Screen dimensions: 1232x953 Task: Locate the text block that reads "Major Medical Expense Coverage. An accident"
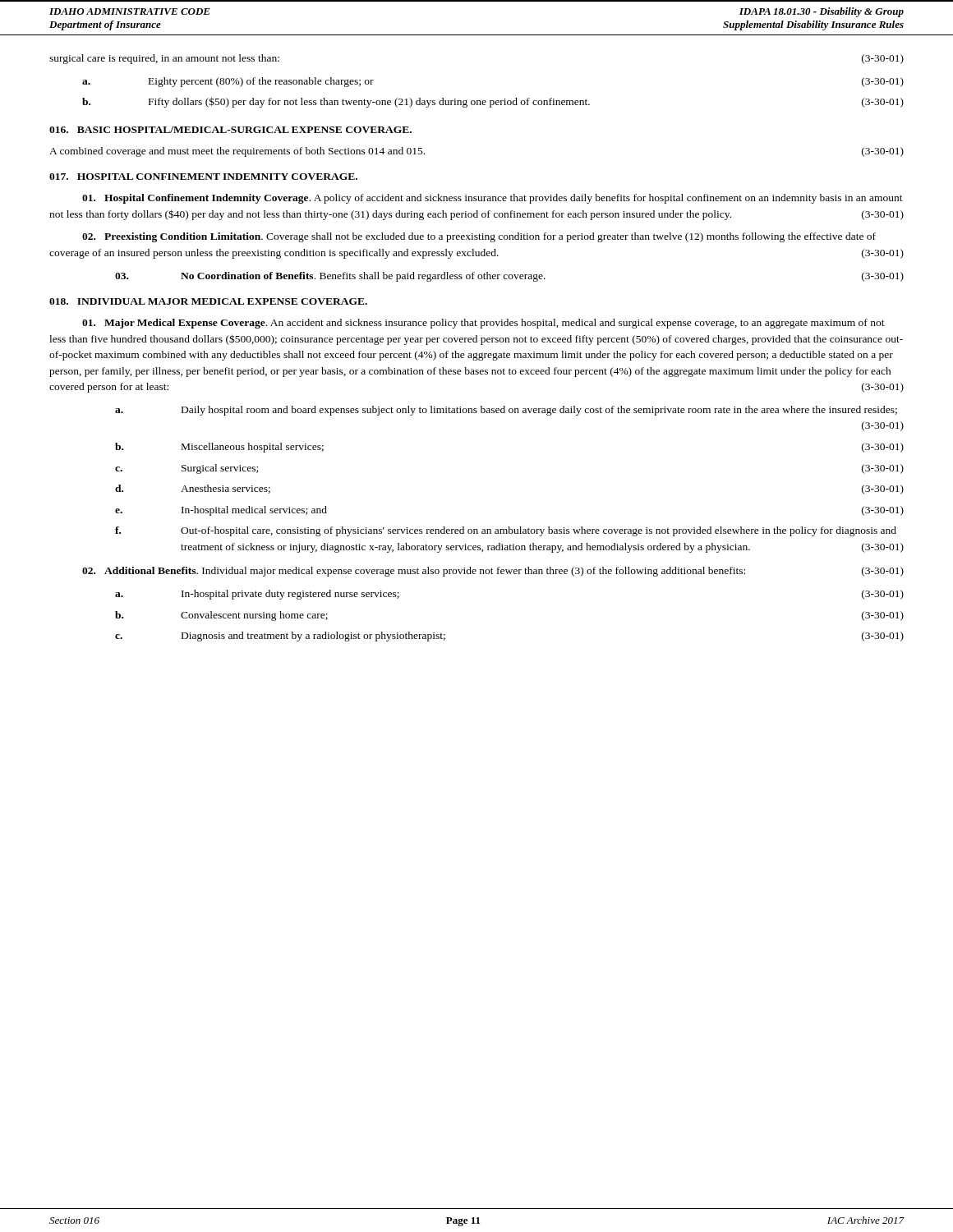(476, 355)
